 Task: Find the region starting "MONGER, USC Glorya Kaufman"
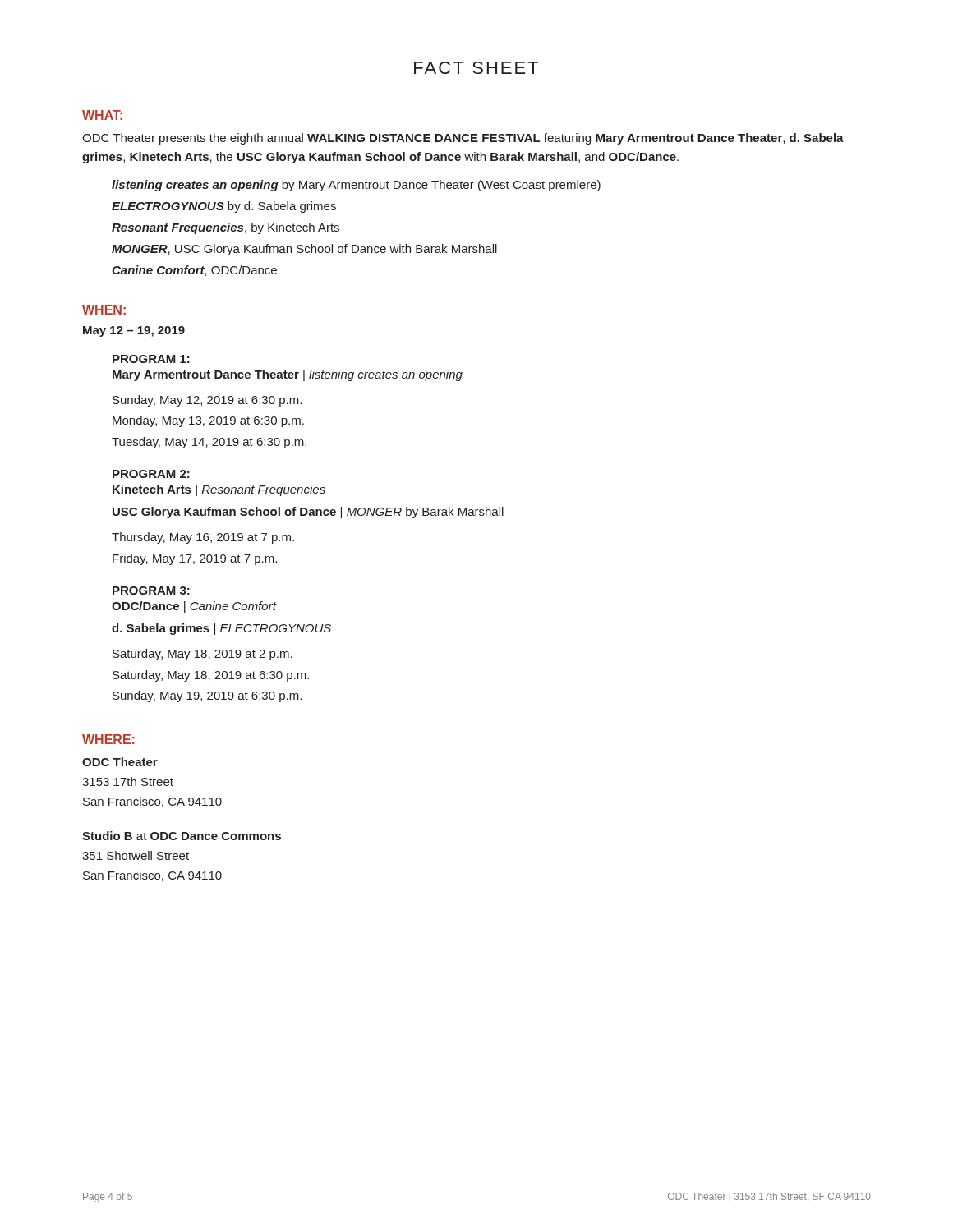pyautogui.click(x=304, y=248)
